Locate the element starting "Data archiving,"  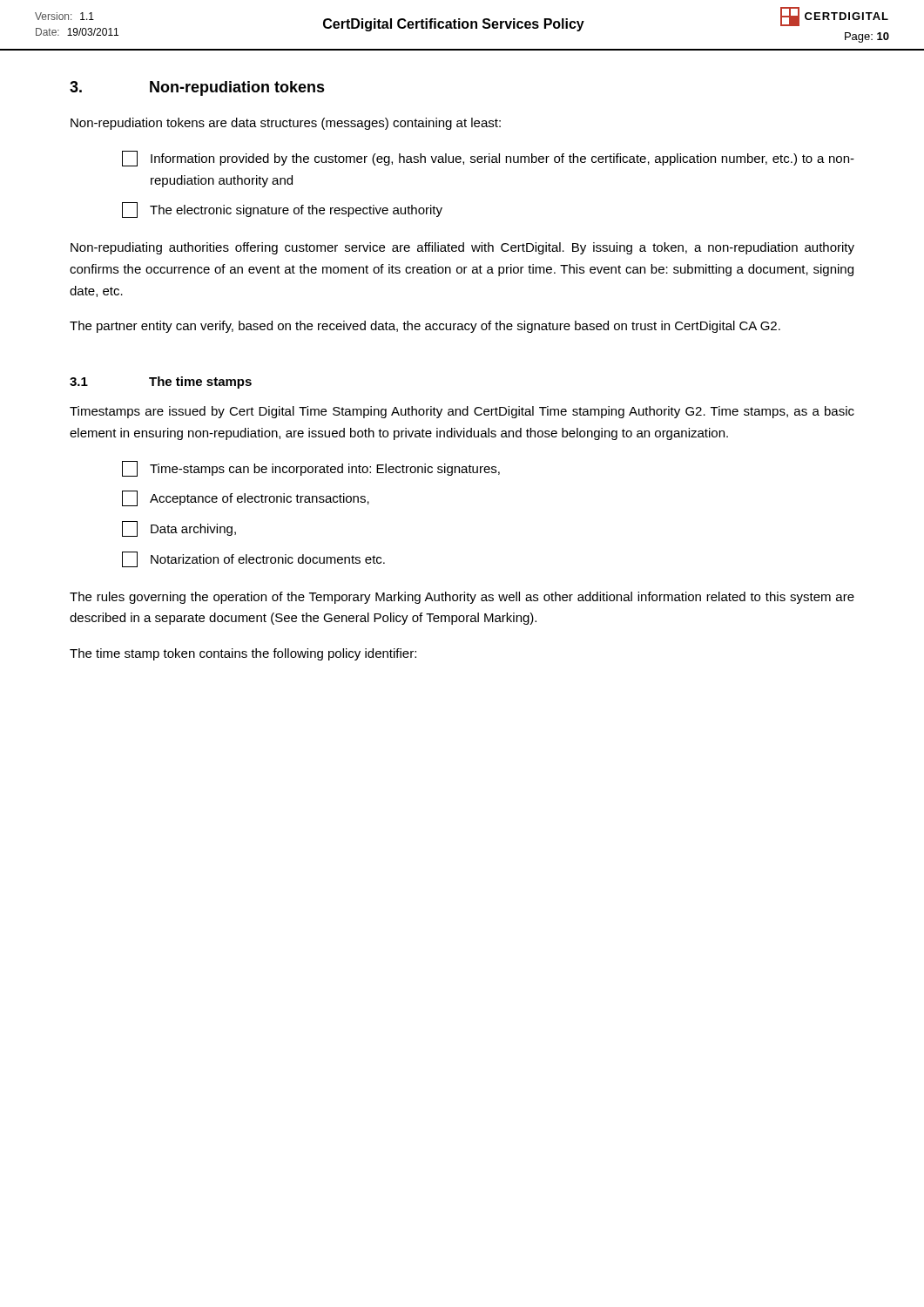click(179, 529)
